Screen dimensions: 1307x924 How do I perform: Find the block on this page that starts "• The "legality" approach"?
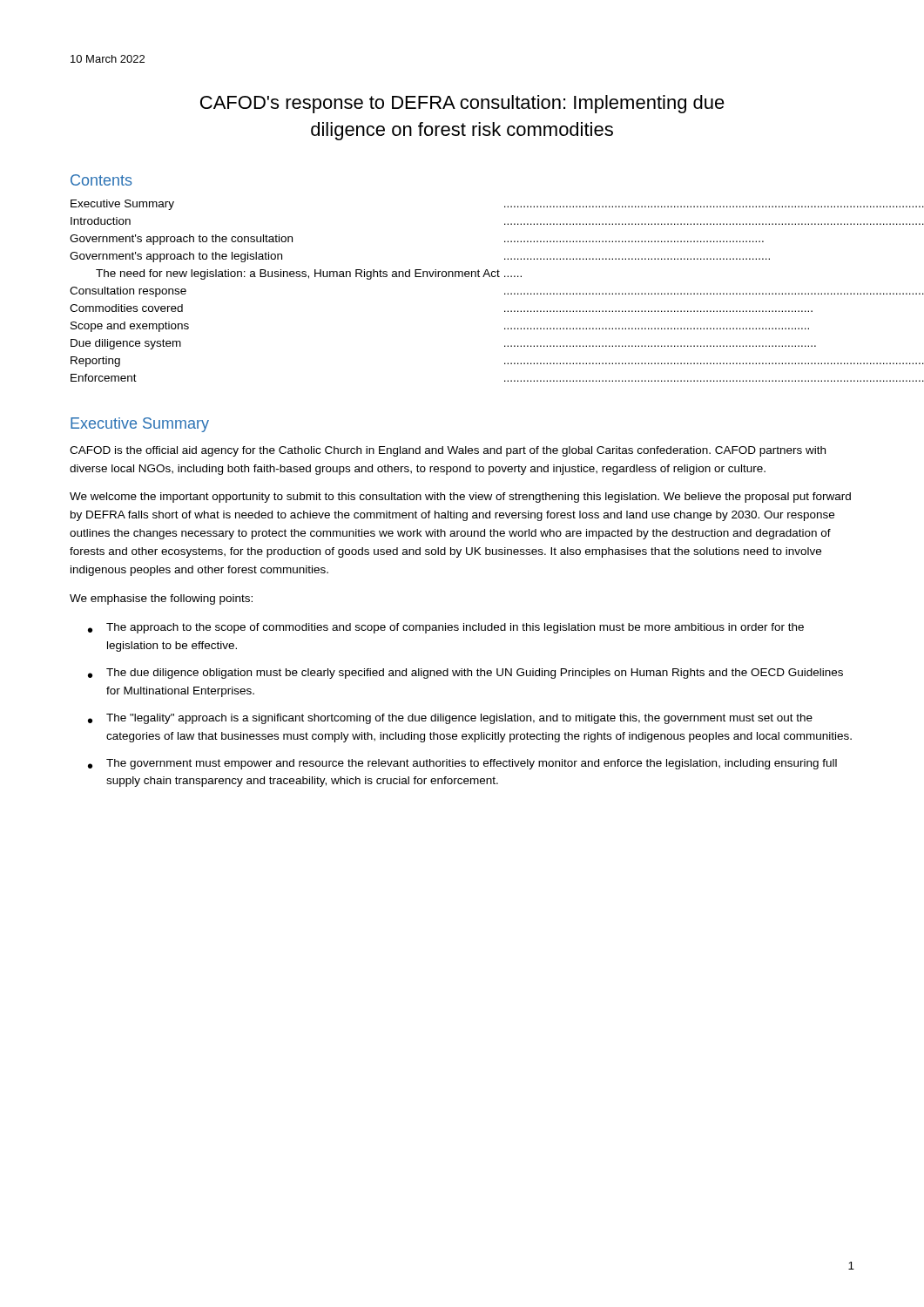tap(471, 727)
